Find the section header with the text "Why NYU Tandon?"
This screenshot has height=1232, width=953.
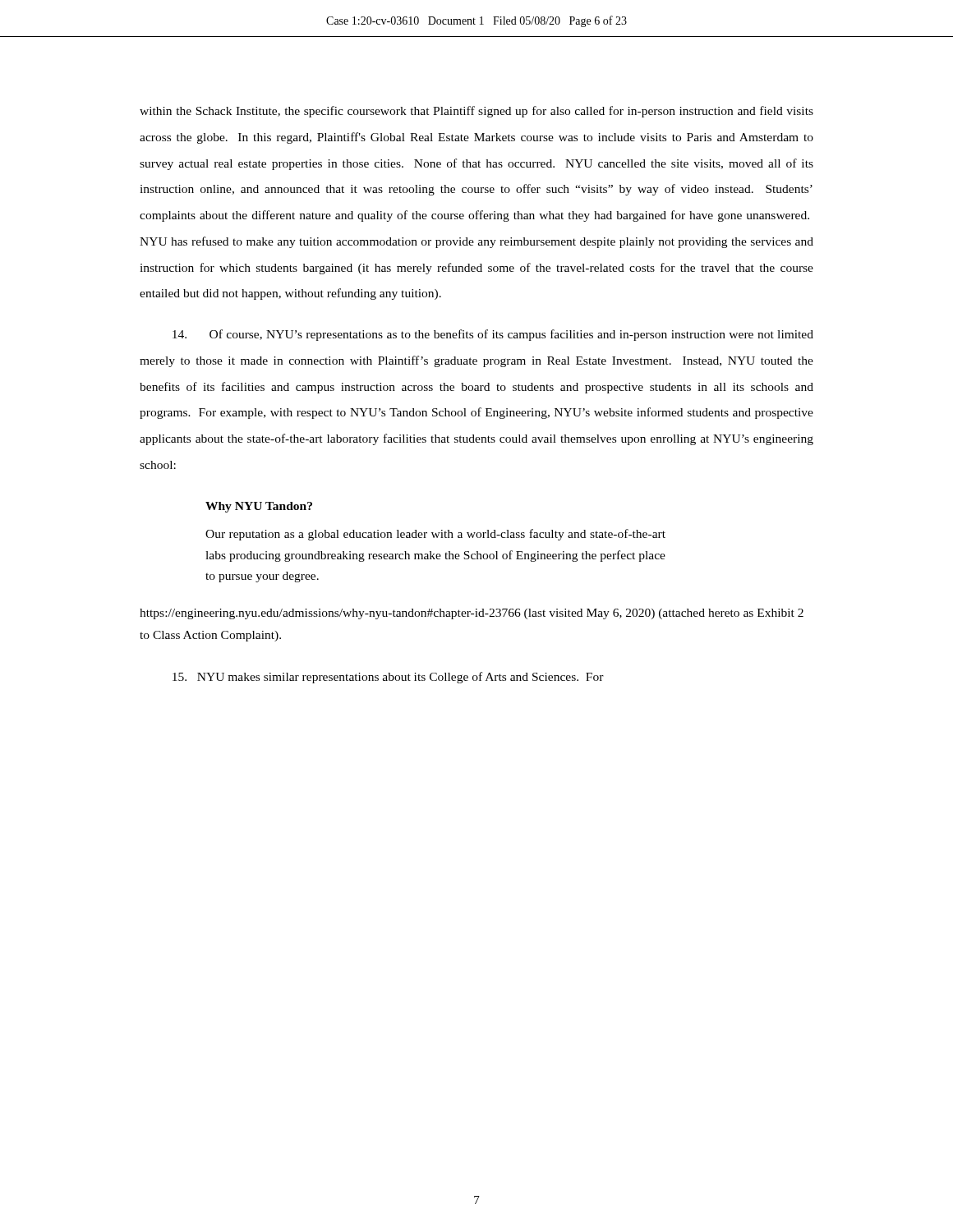(259, 505)
